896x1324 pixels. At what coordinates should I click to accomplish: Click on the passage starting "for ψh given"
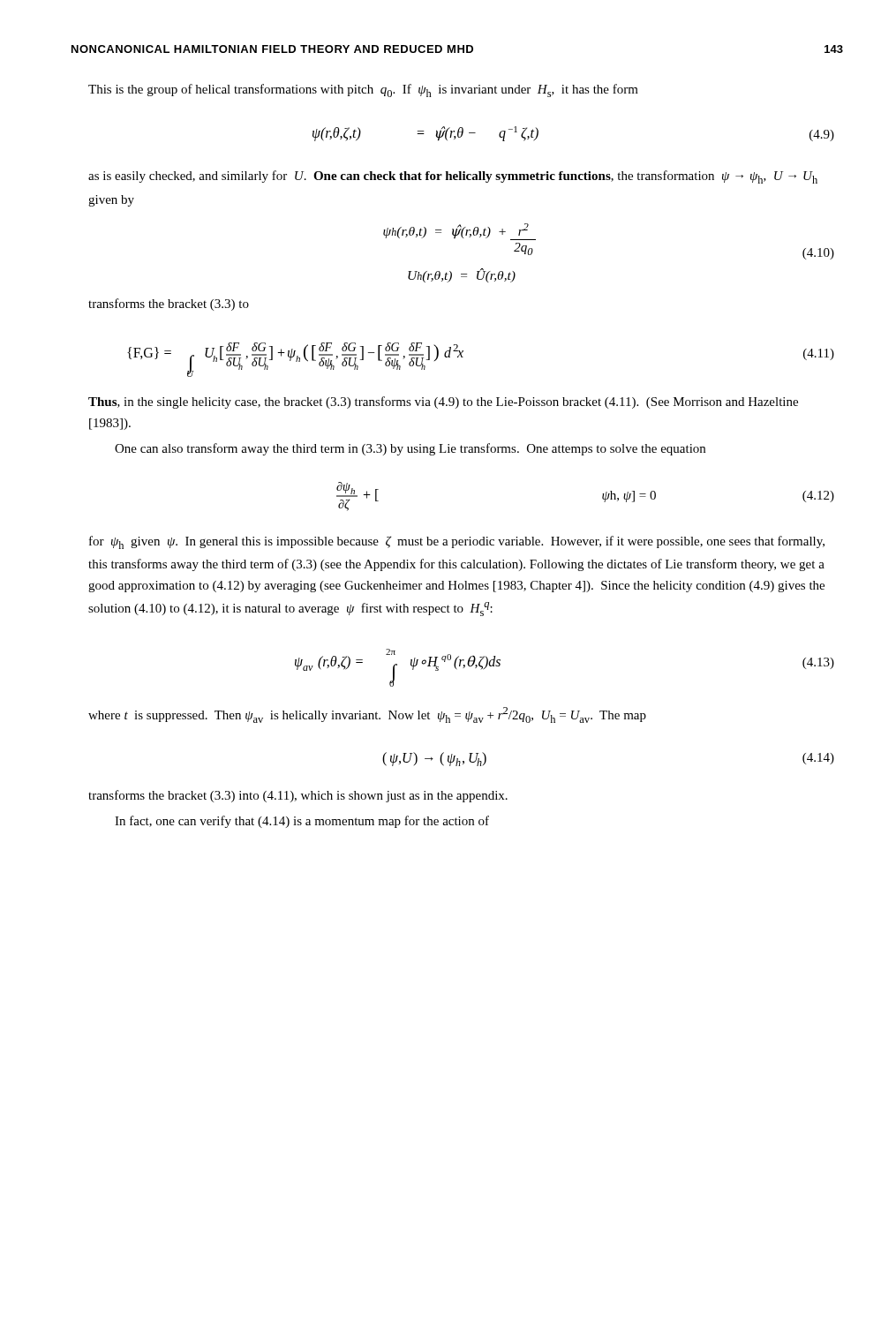coord(457,576)
